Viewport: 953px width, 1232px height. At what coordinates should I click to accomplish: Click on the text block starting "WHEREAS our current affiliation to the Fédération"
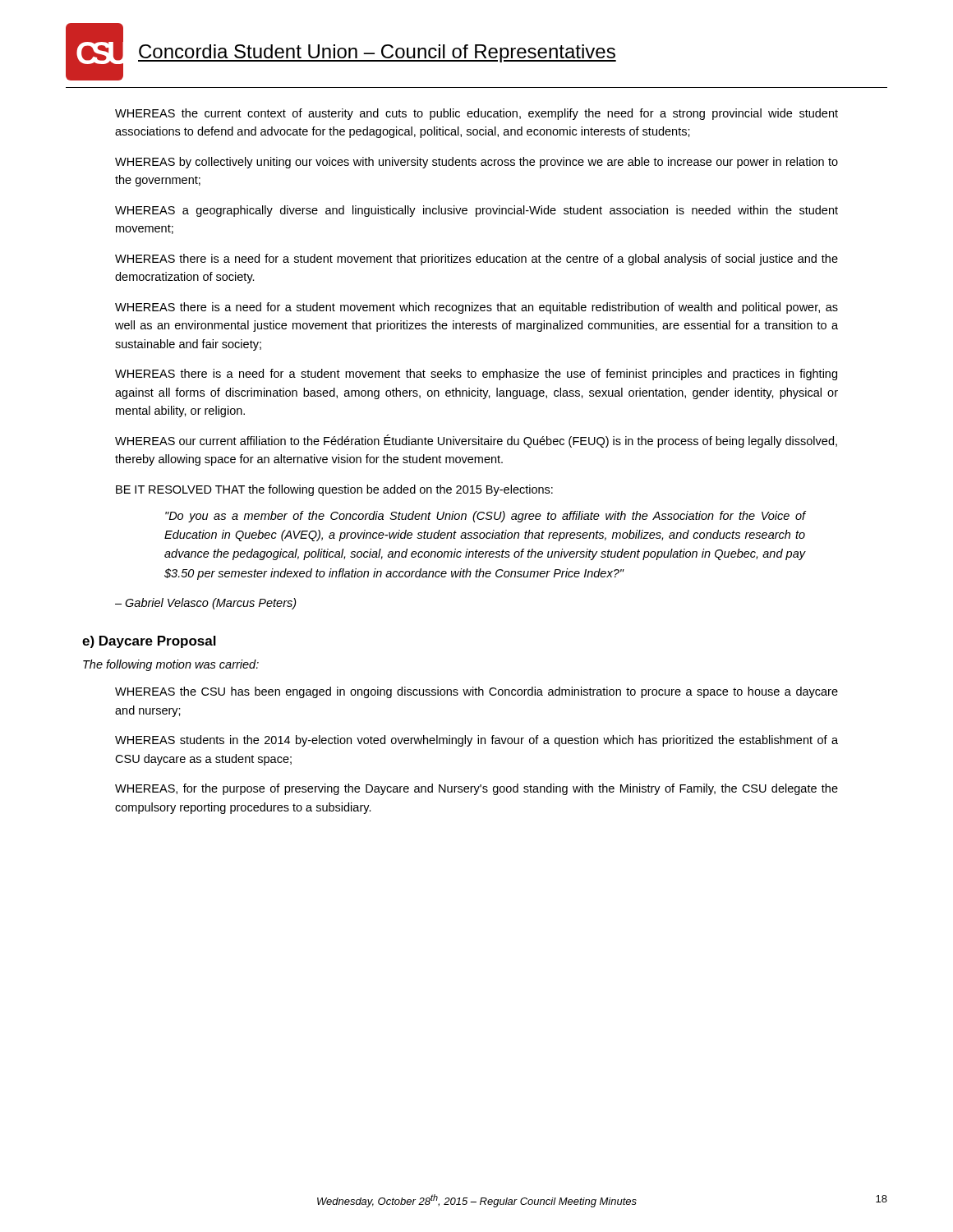point(476,450)
